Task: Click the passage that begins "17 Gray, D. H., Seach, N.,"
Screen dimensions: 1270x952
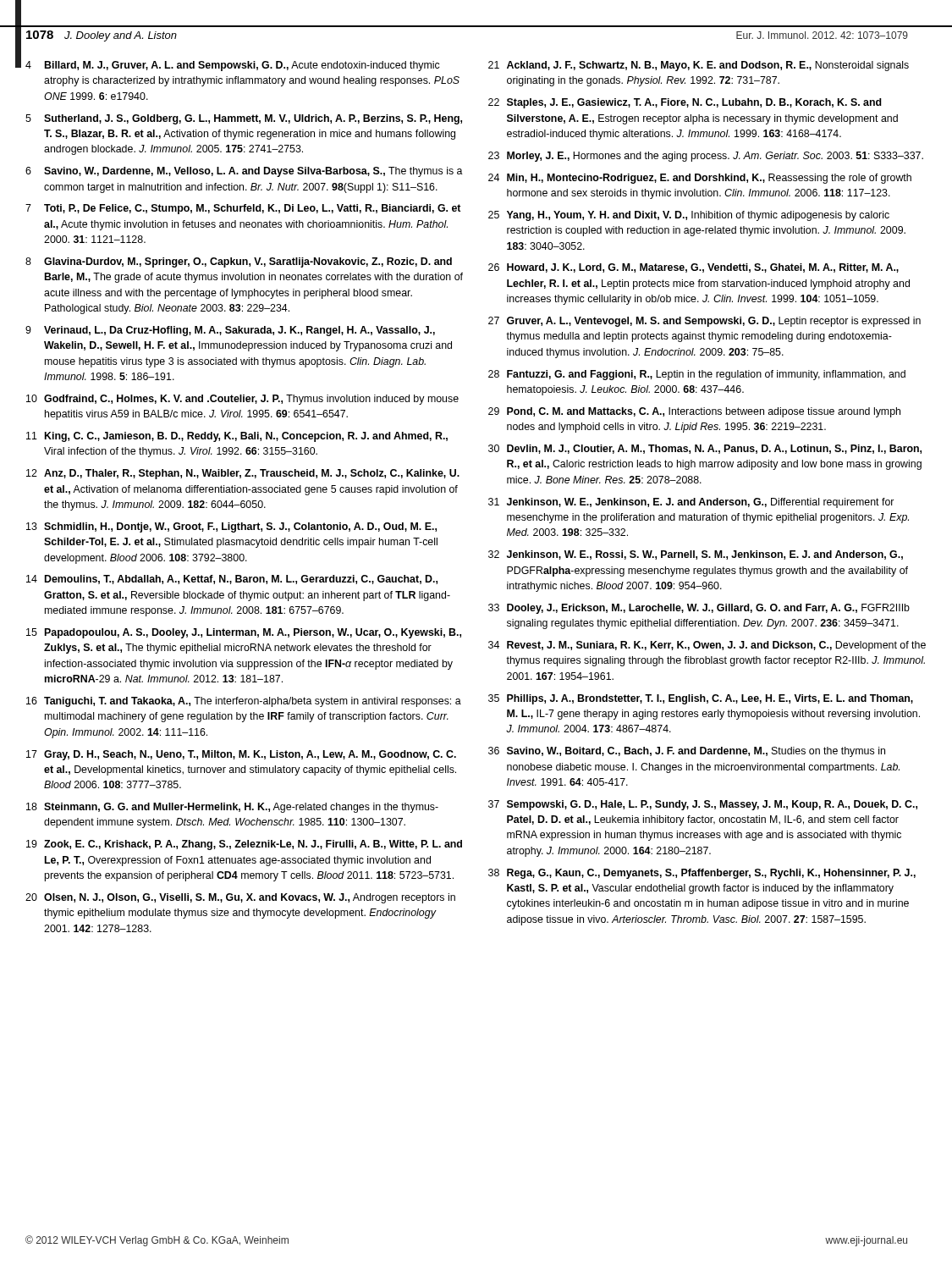Action: pyautogui.click(x=245, y=770)
